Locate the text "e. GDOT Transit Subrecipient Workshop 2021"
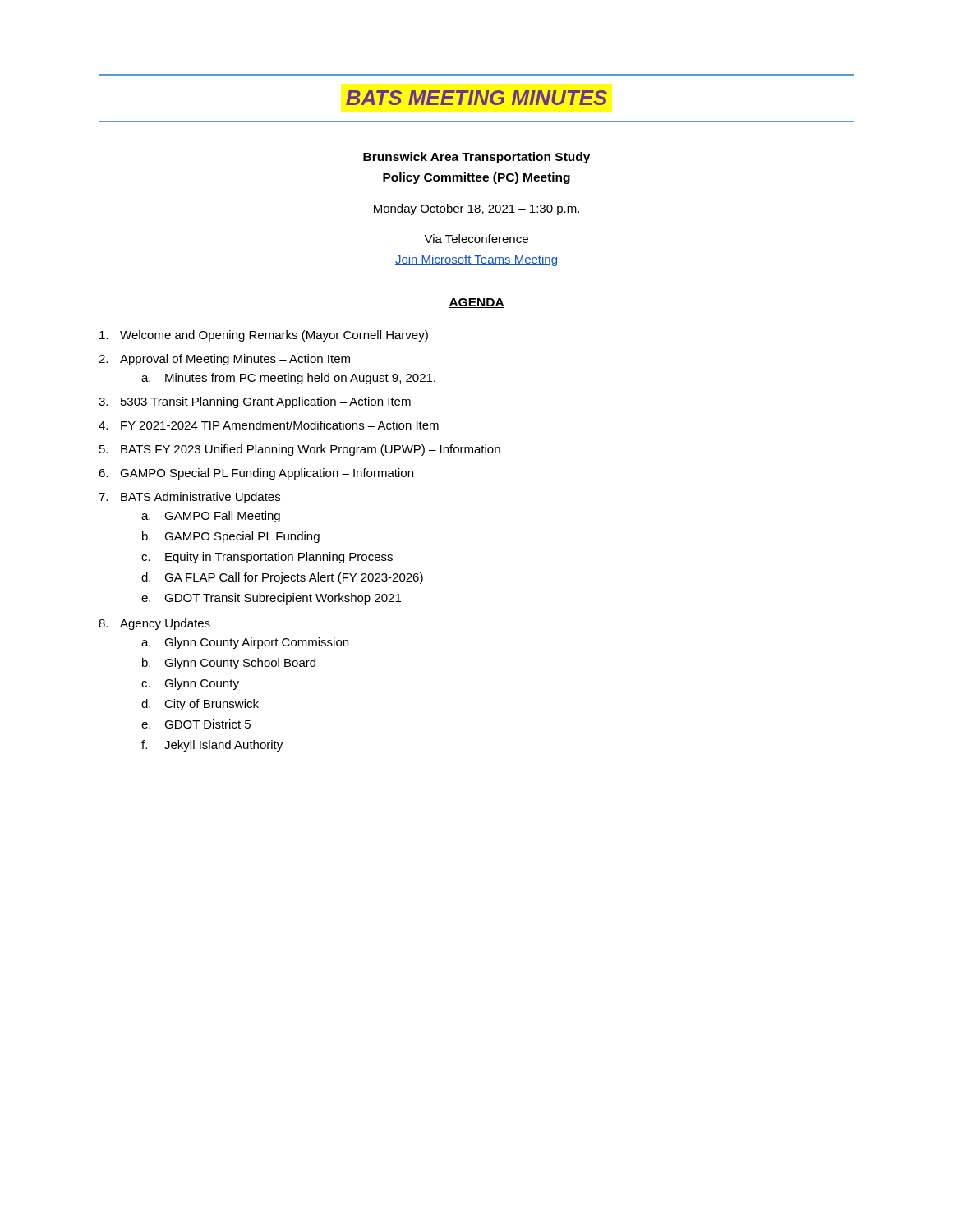This screenshot has height=1232, width=953. click(271, 597)
